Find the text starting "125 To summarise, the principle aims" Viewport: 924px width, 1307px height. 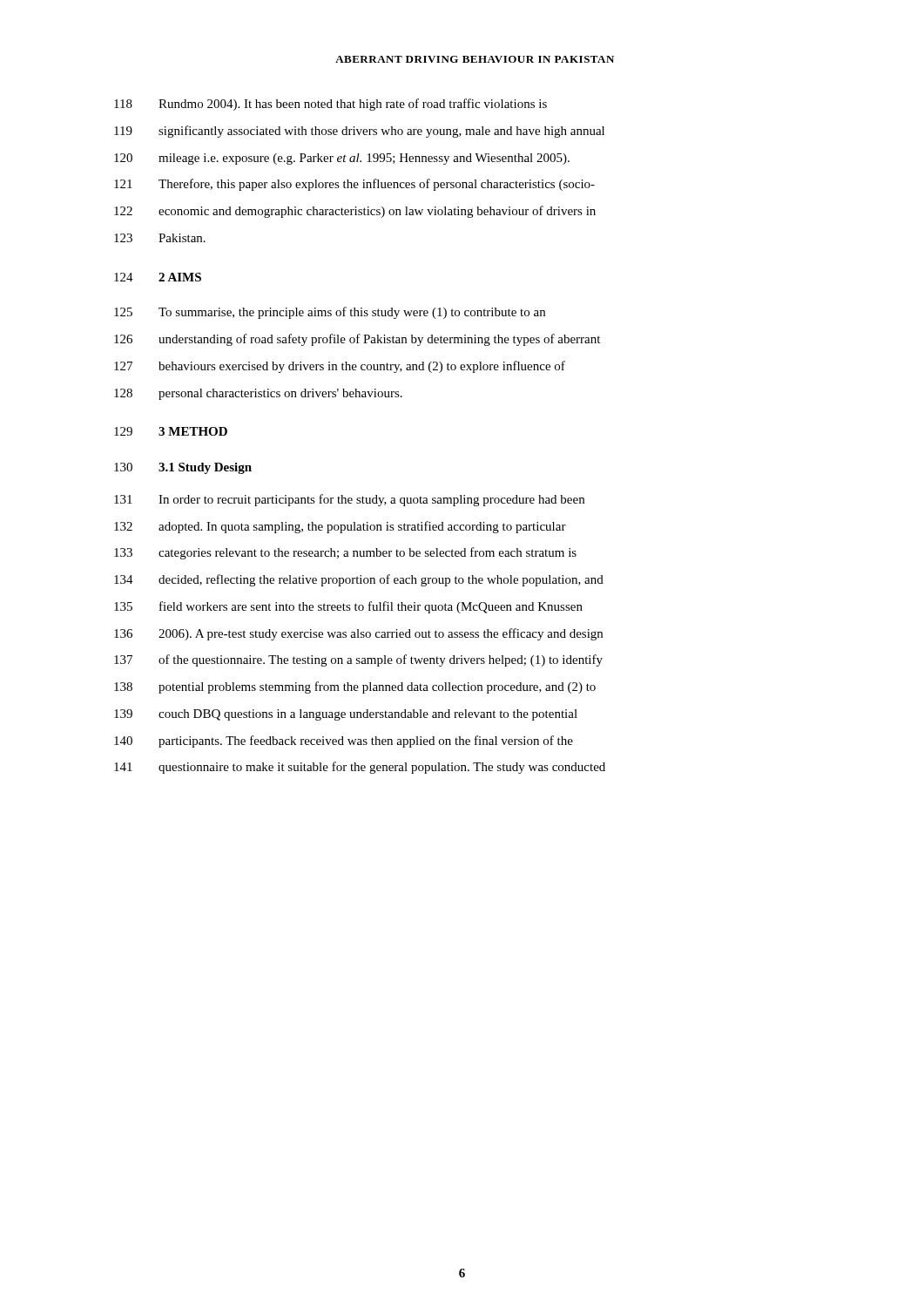(475, 353)
